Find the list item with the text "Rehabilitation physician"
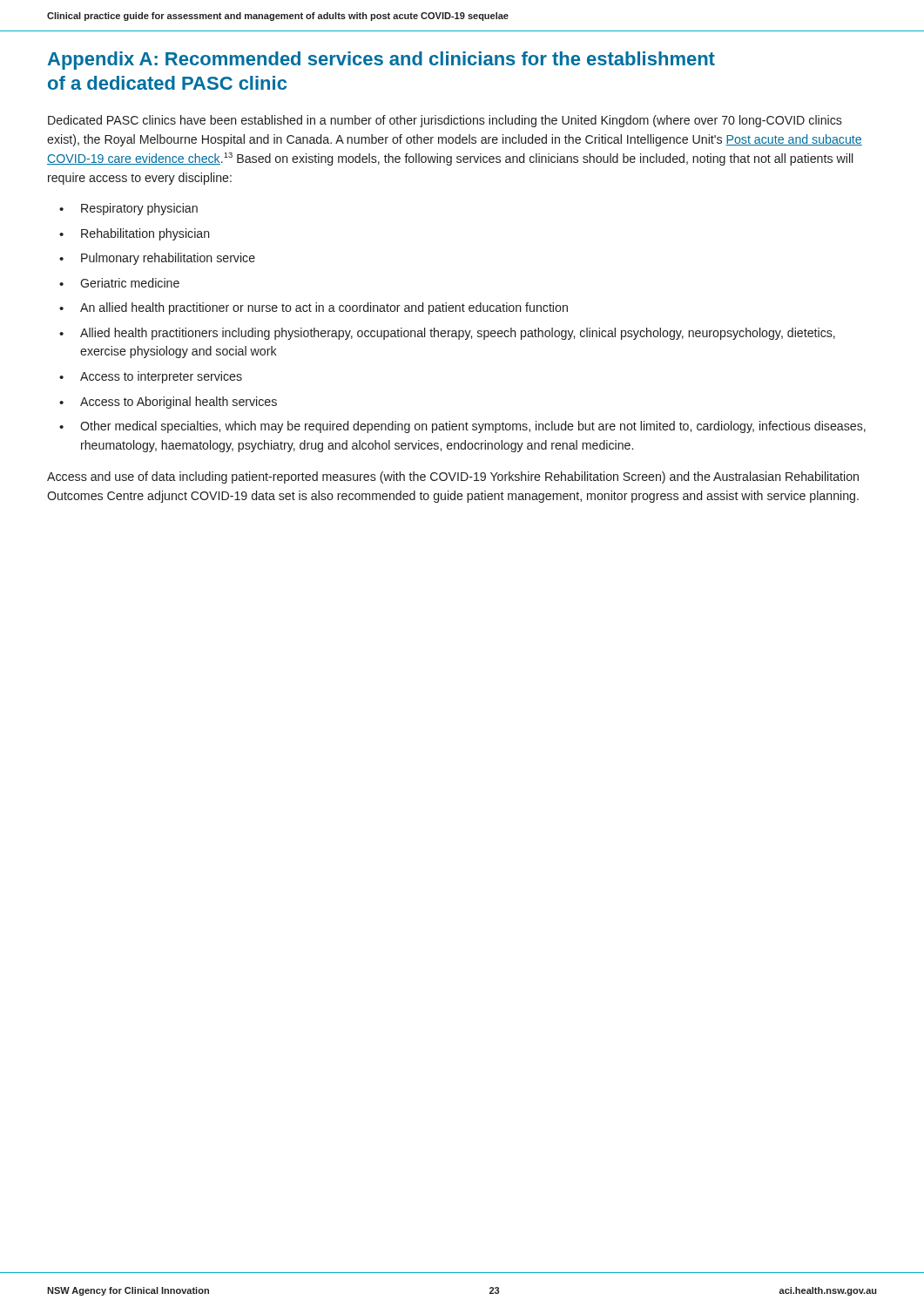This screenshot has width=924, height=1307. 145,233
